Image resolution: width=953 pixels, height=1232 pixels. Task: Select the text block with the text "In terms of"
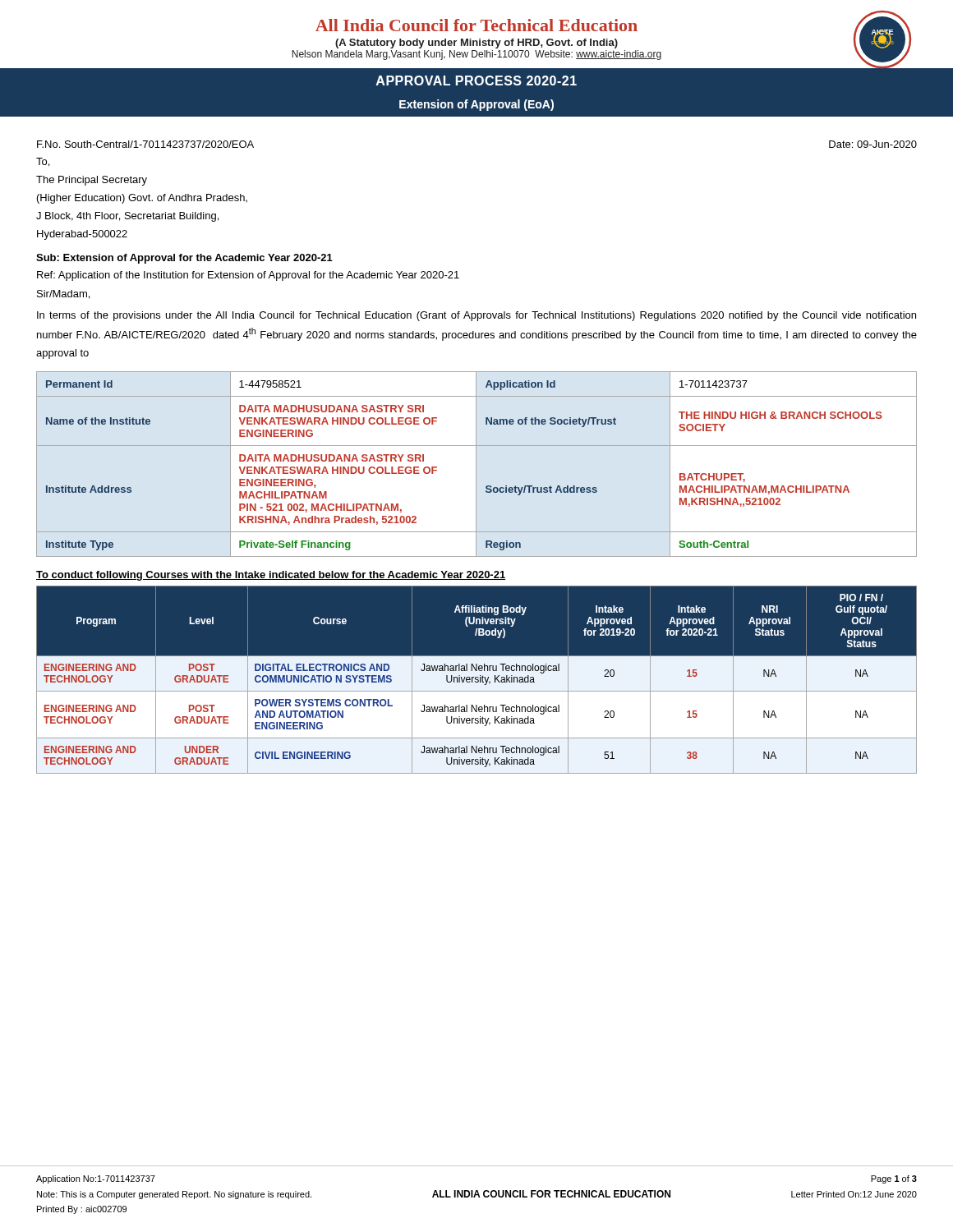(476, 334)
